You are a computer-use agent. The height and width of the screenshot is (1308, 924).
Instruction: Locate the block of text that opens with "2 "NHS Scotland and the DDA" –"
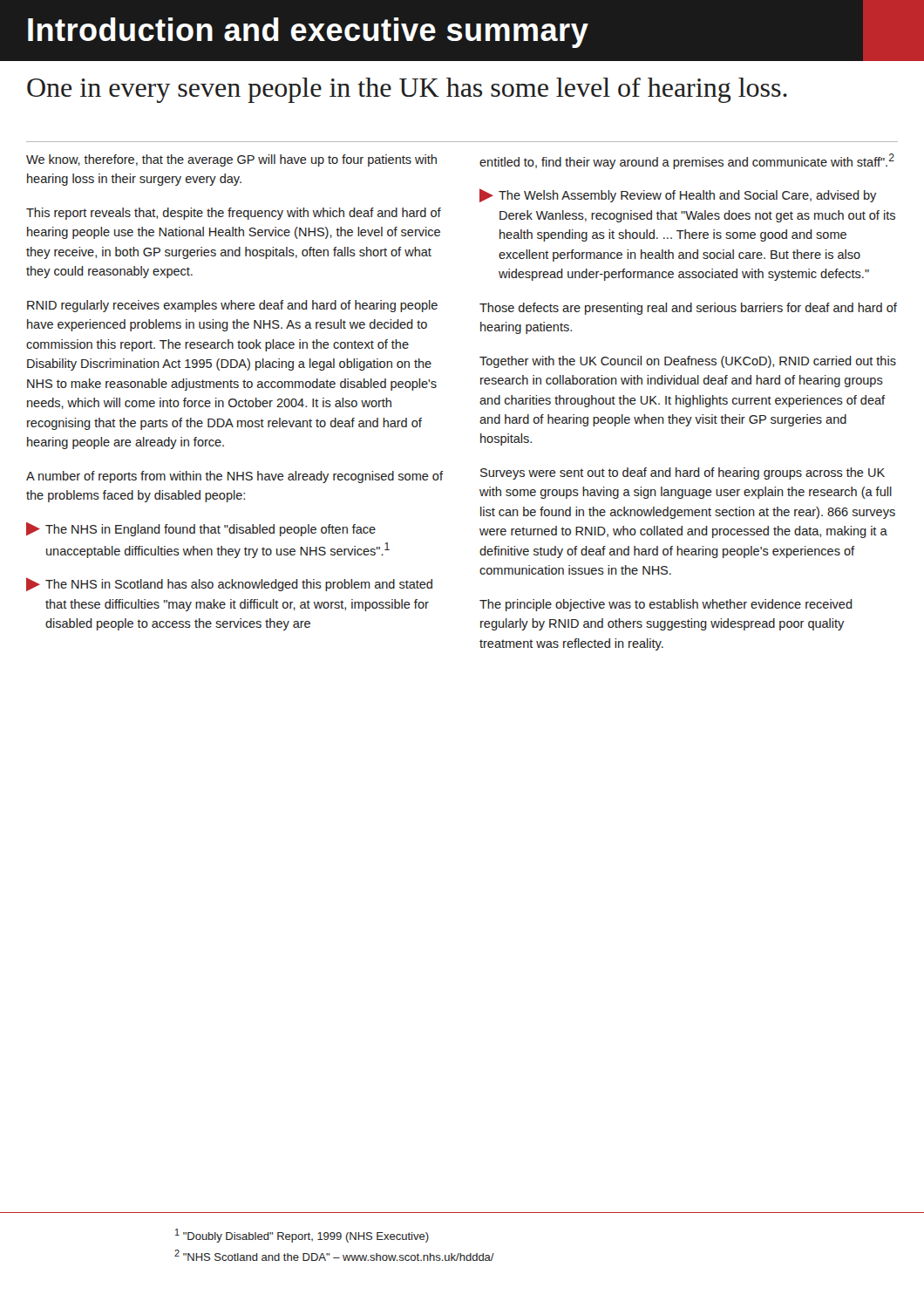(334, 1256)
